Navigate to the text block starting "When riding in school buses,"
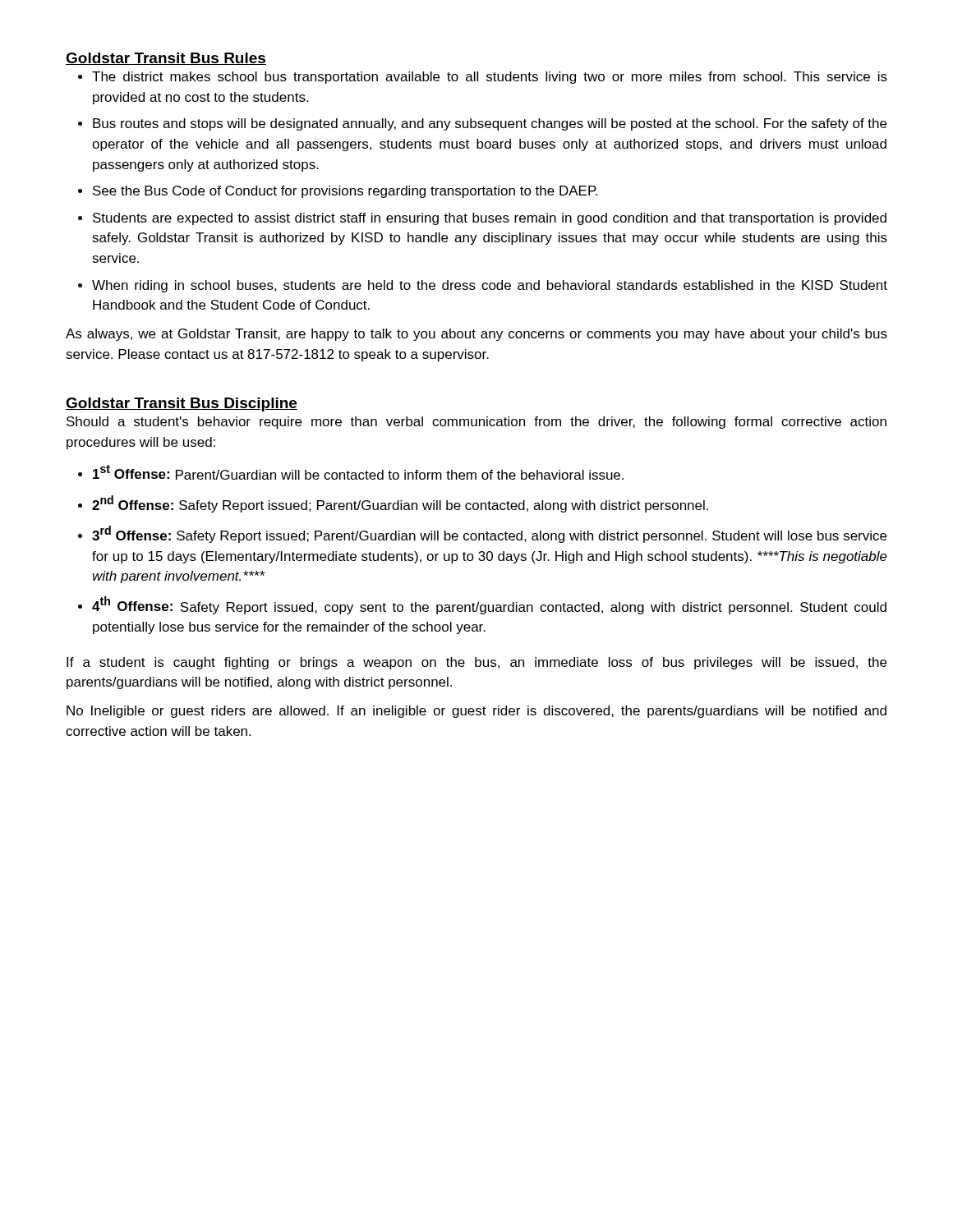This screenshot has width=953, height=1232. (x=490, y=295)
